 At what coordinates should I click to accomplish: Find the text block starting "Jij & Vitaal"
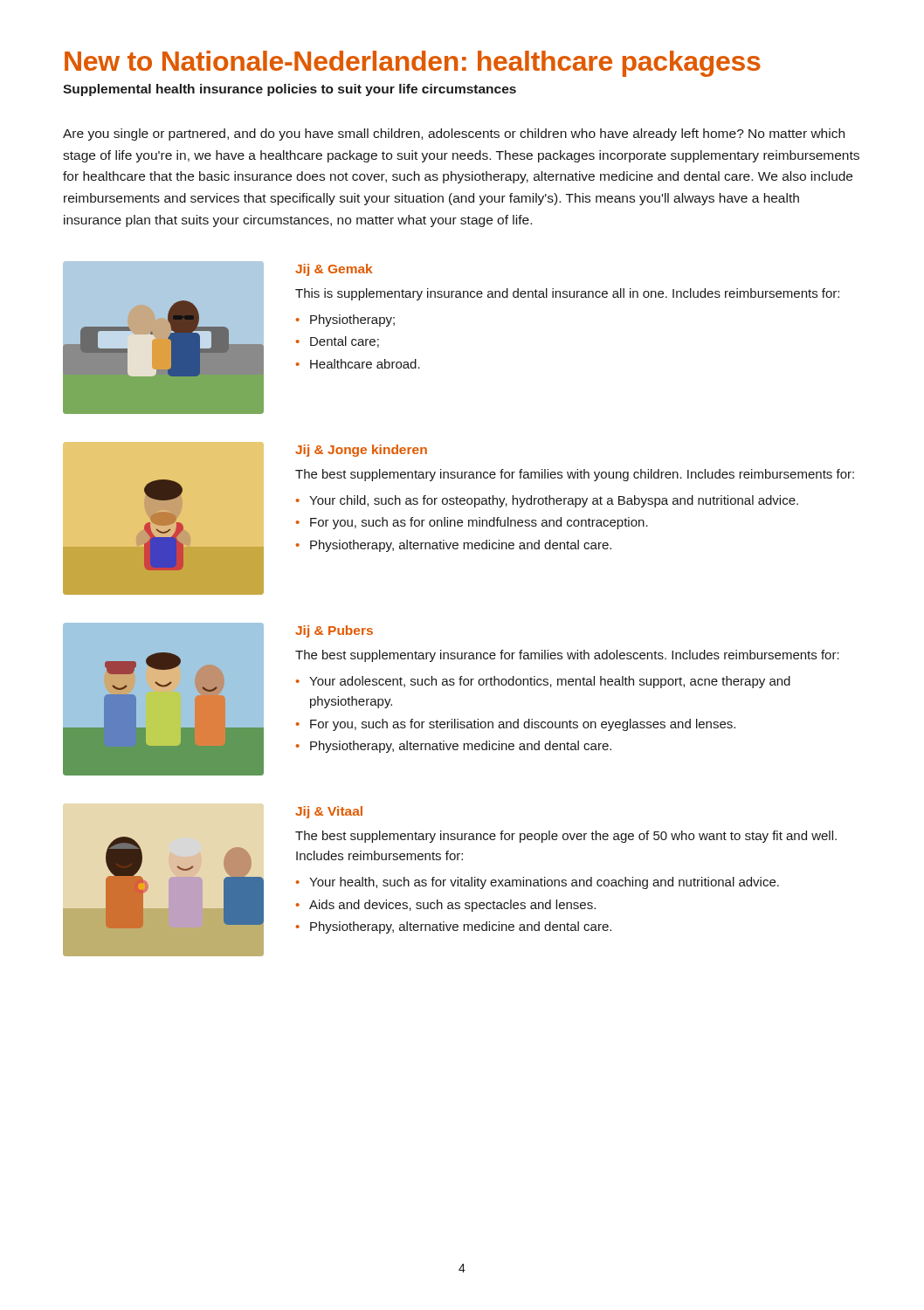(329, 812)
